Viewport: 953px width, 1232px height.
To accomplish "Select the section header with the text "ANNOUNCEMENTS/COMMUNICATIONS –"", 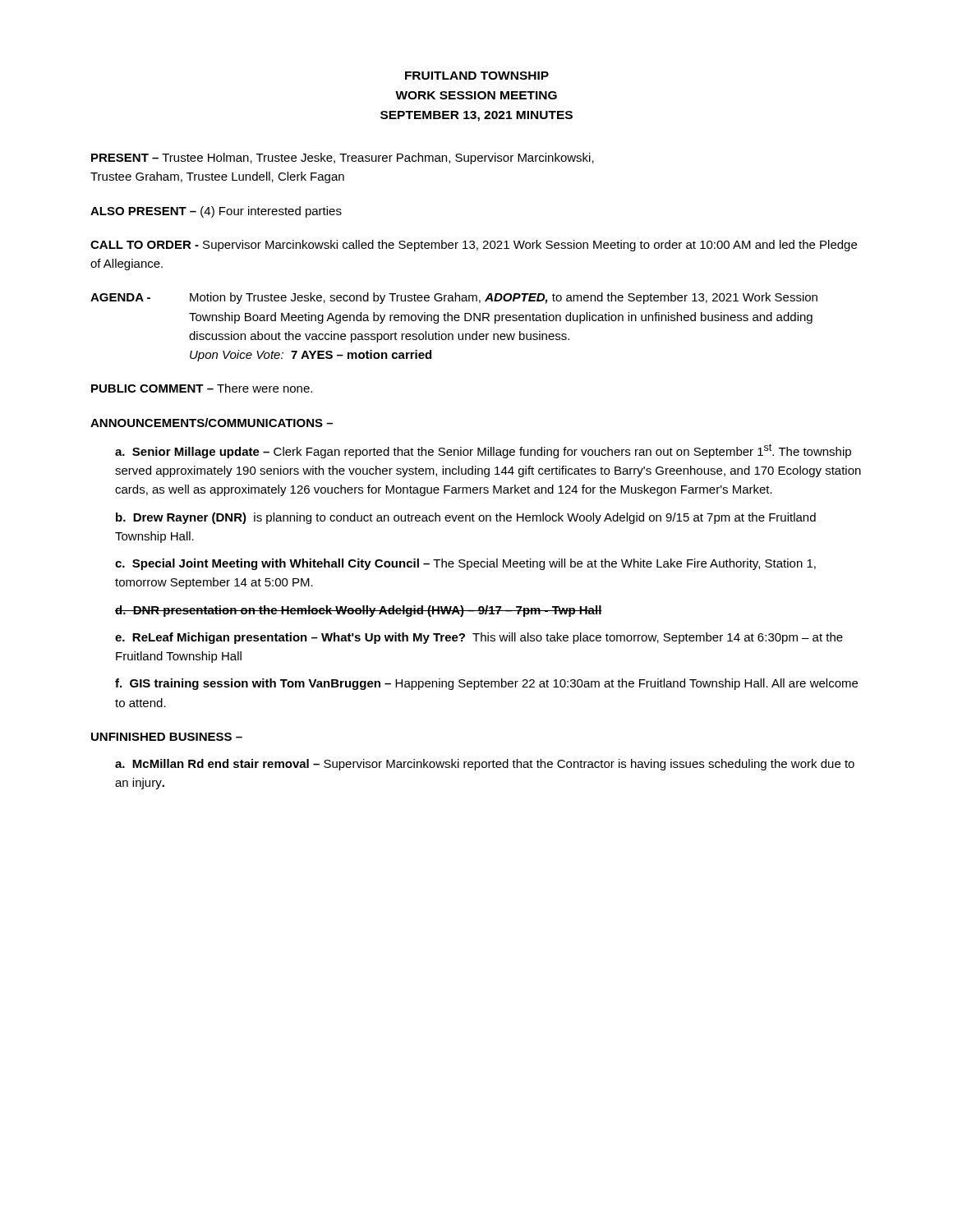I will click(x=212, y=422).
